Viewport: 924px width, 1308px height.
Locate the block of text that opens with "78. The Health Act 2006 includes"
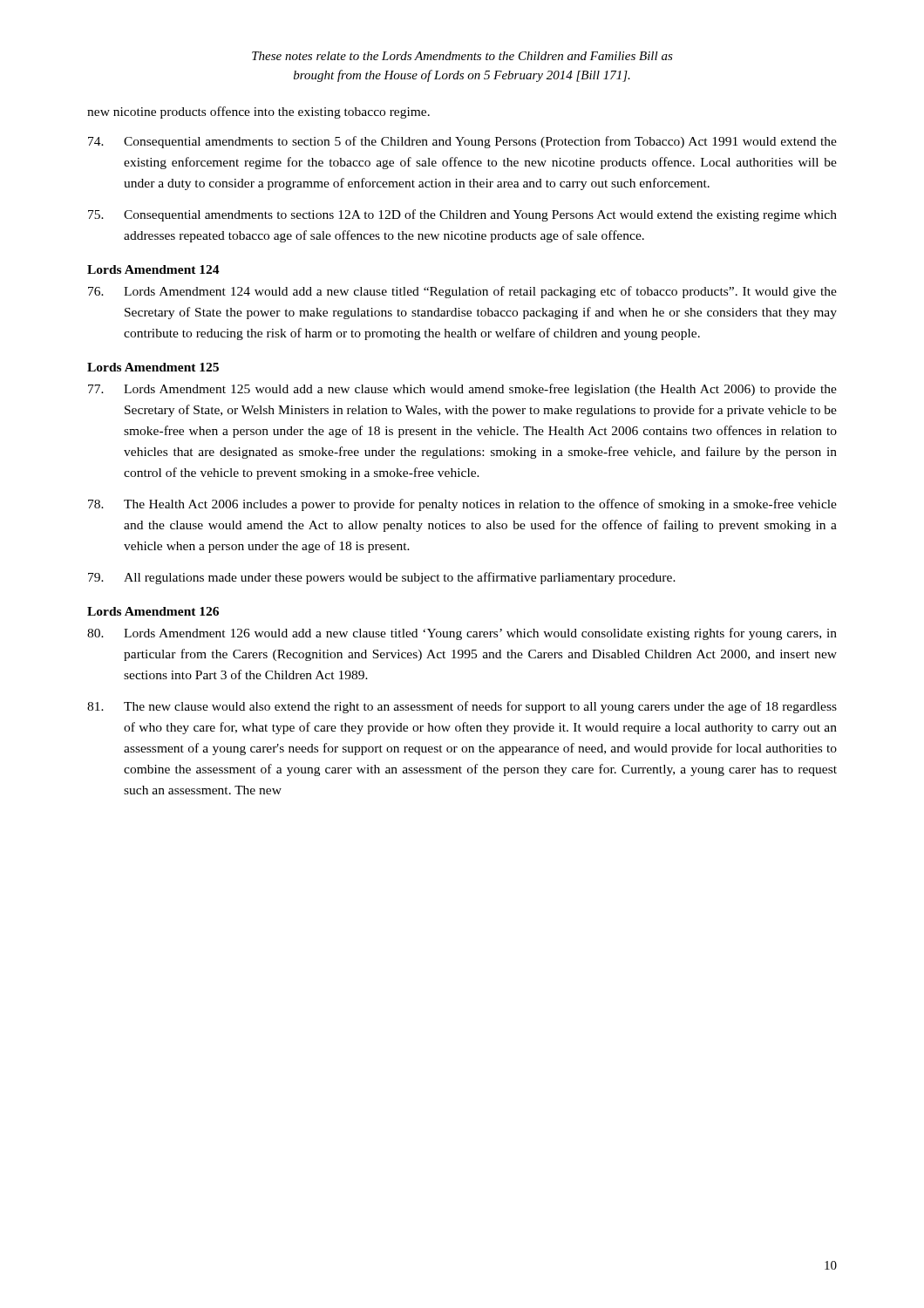pyautogui.click(x=462, y=525)
